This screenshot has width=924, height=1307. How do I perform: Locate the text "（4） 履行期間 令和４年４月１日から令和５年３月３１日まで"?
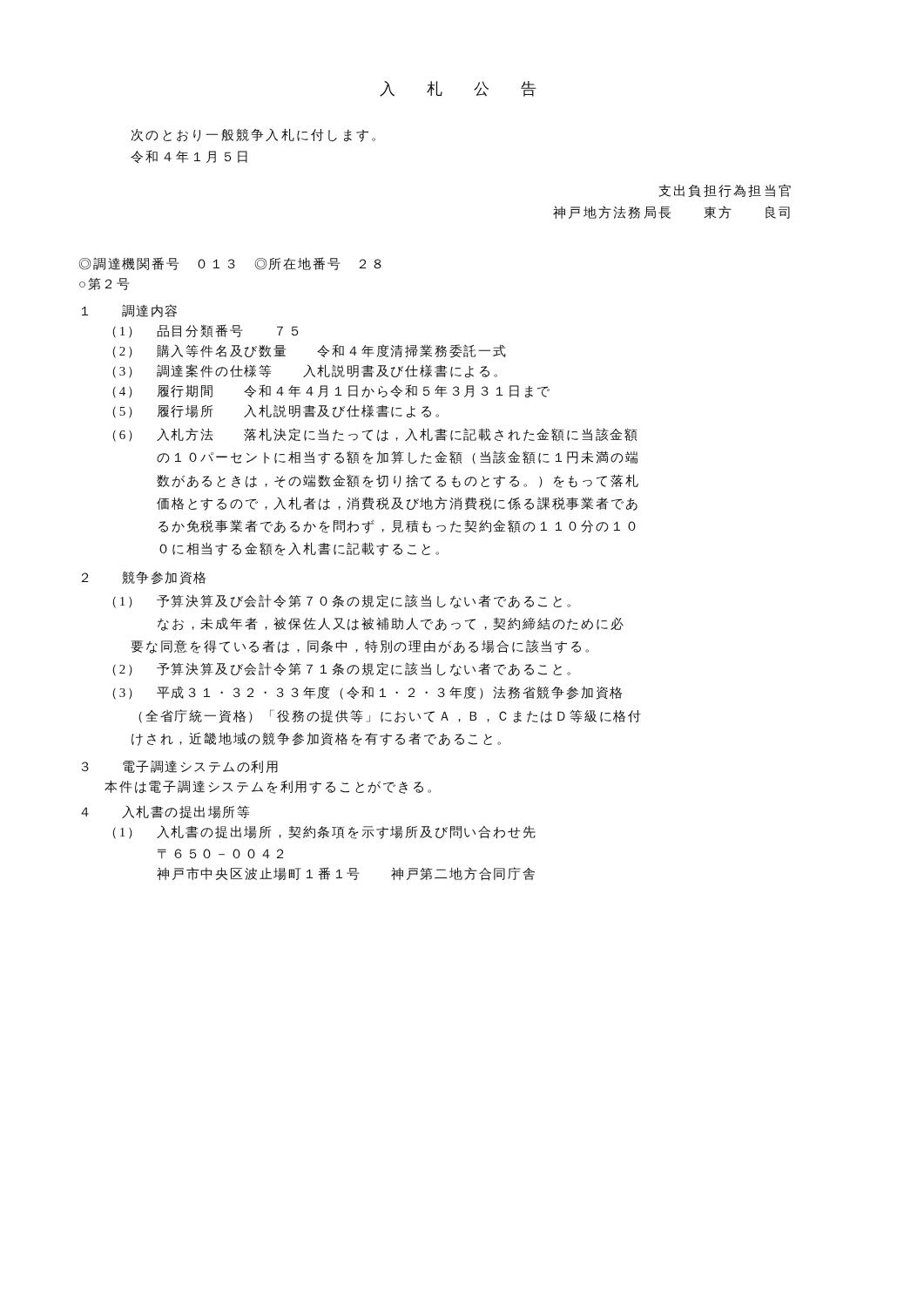(328, 391)
